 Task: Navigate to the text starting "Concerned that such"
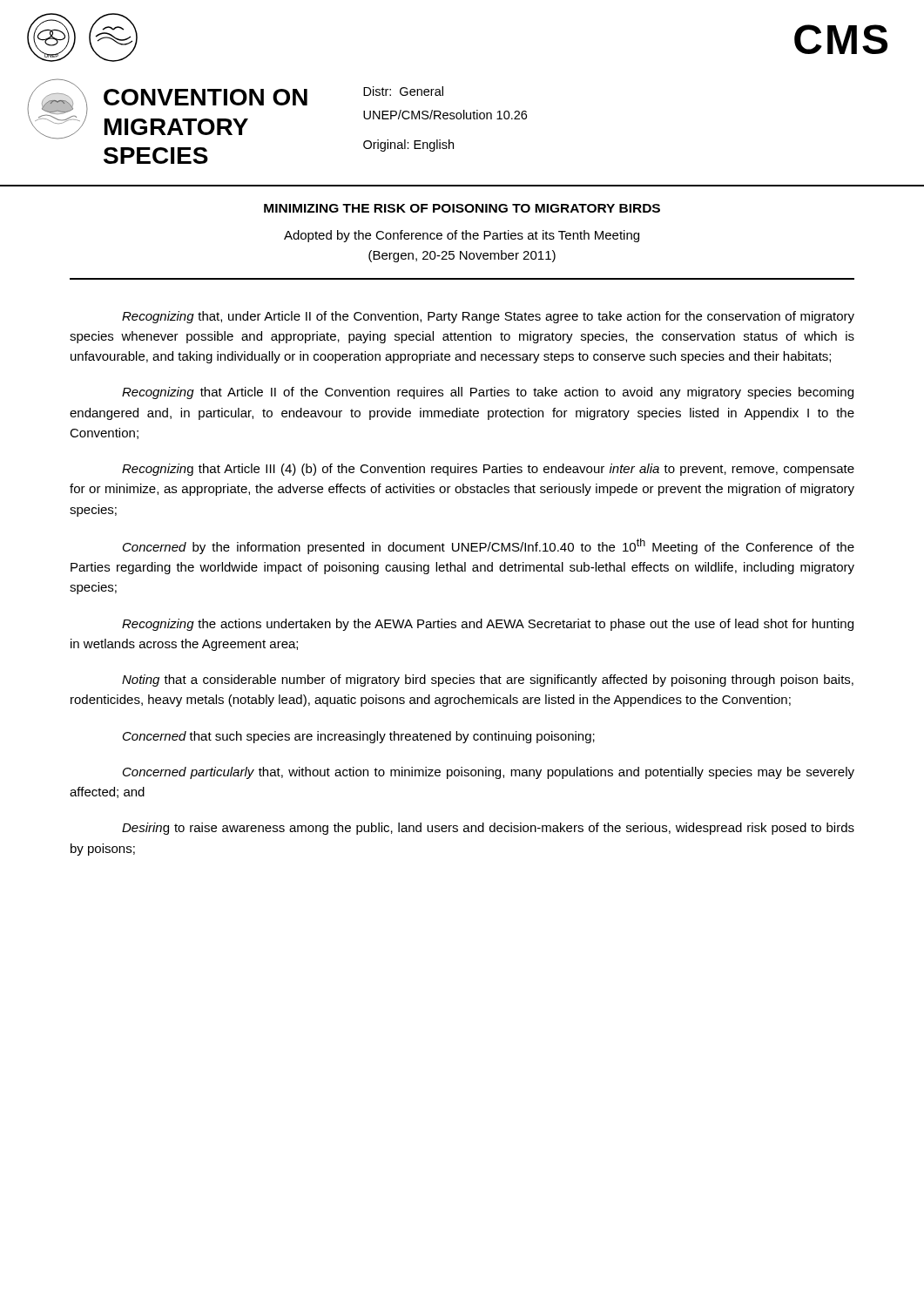[x=359, y=735]
